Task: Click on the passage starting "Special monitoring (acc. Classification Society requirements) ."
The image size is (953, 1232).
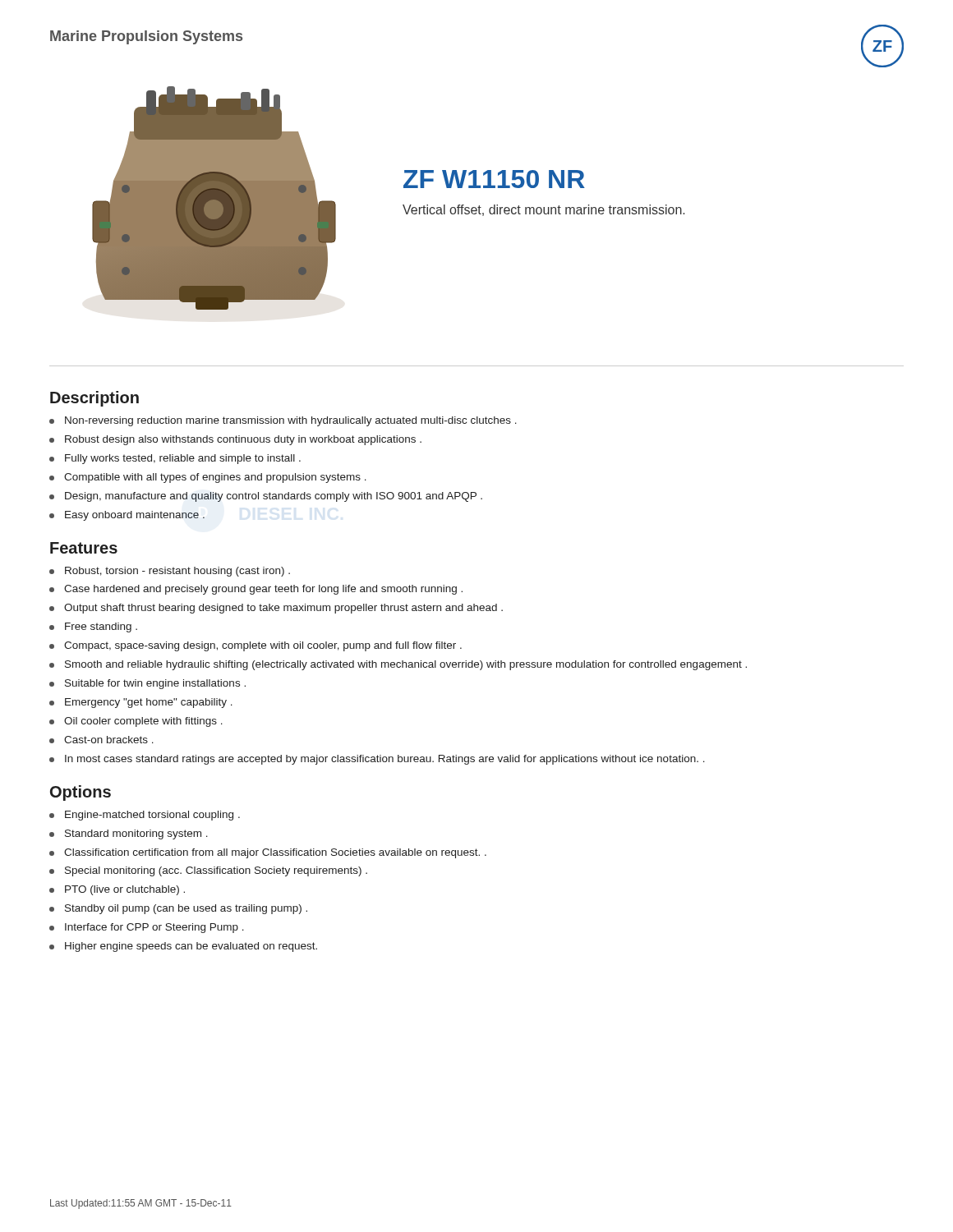Action: [x=216, y=871]
